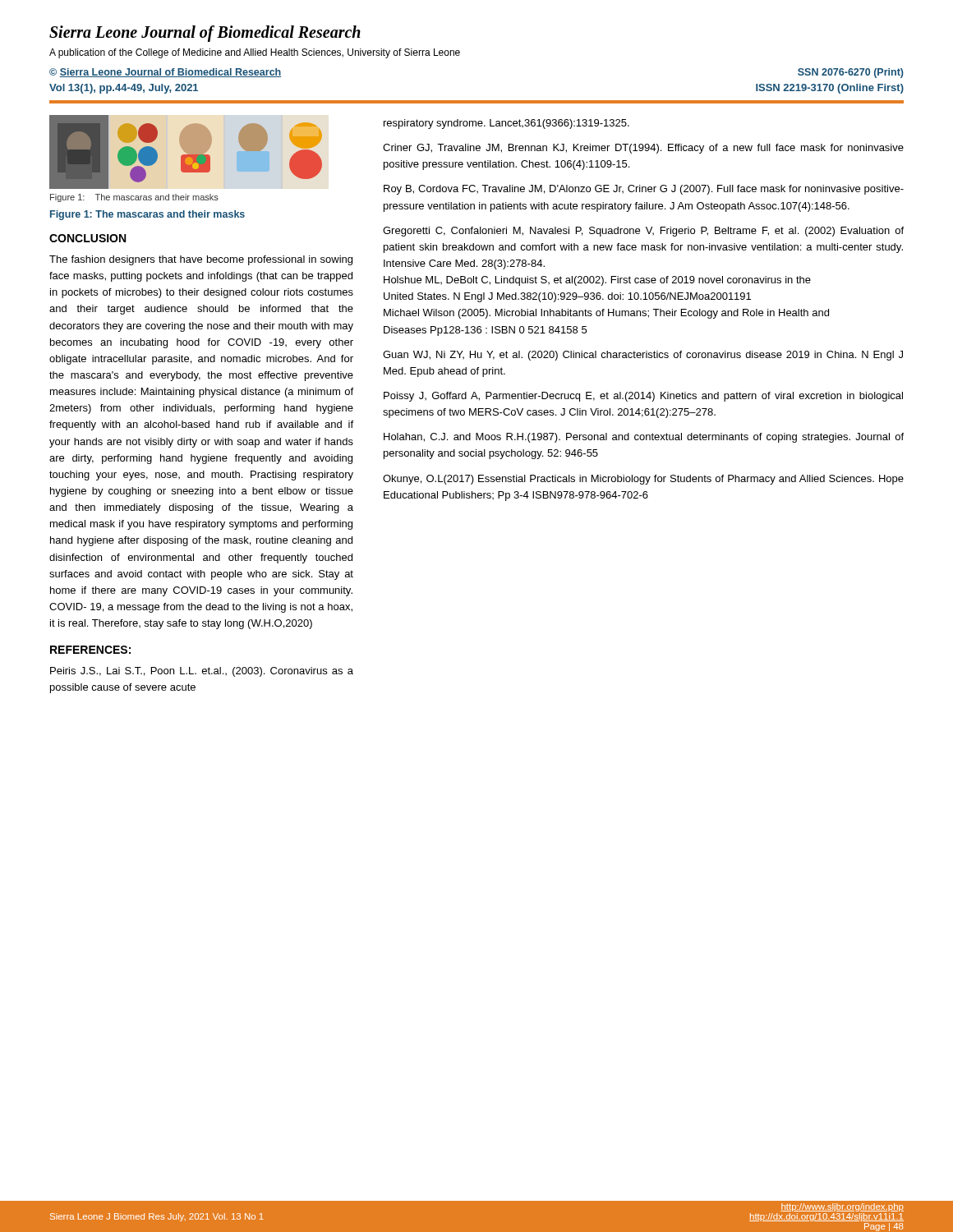953x1232 pixels.
Task: Navigate to the passage starting "Roy B, Cordova"
Action: tap(643, 197)
